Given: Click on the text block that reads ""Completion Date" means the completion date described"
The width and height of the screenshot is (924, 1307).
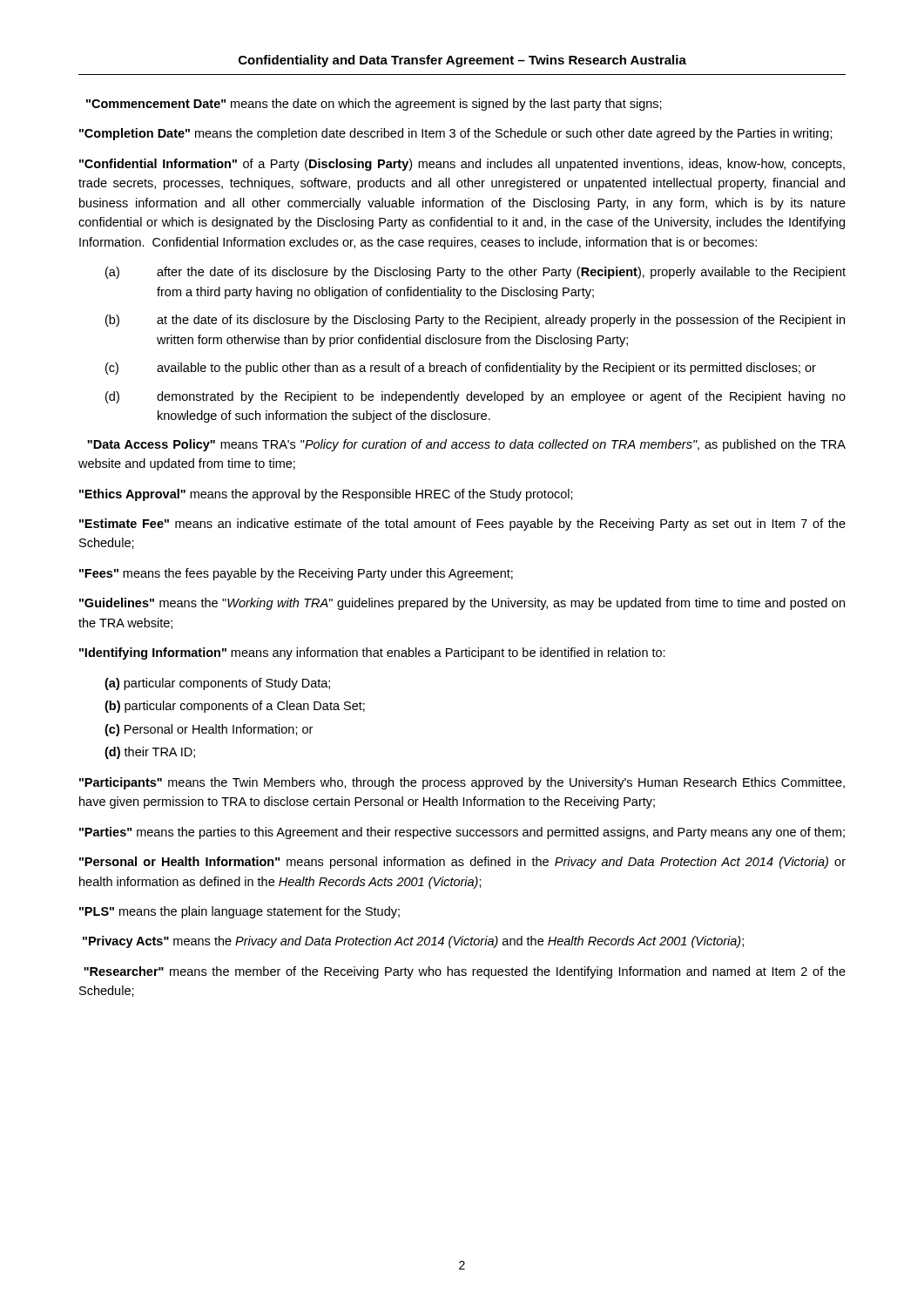Looking at the screenshot, I should [456, 134].
